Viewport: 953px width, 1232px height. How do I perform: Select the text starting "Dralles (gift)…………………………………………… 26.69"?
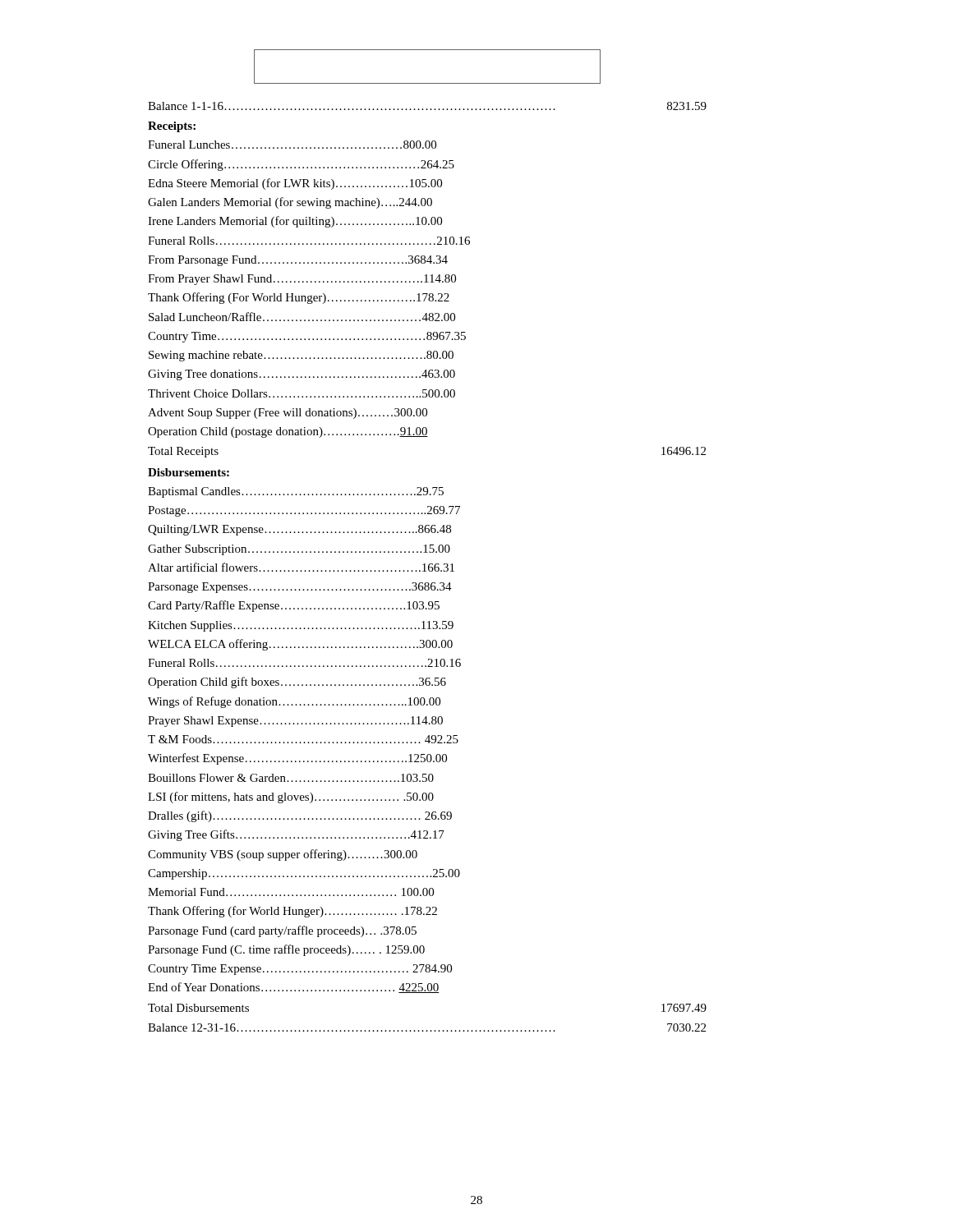pyautogui.click(x=427, y=816)
